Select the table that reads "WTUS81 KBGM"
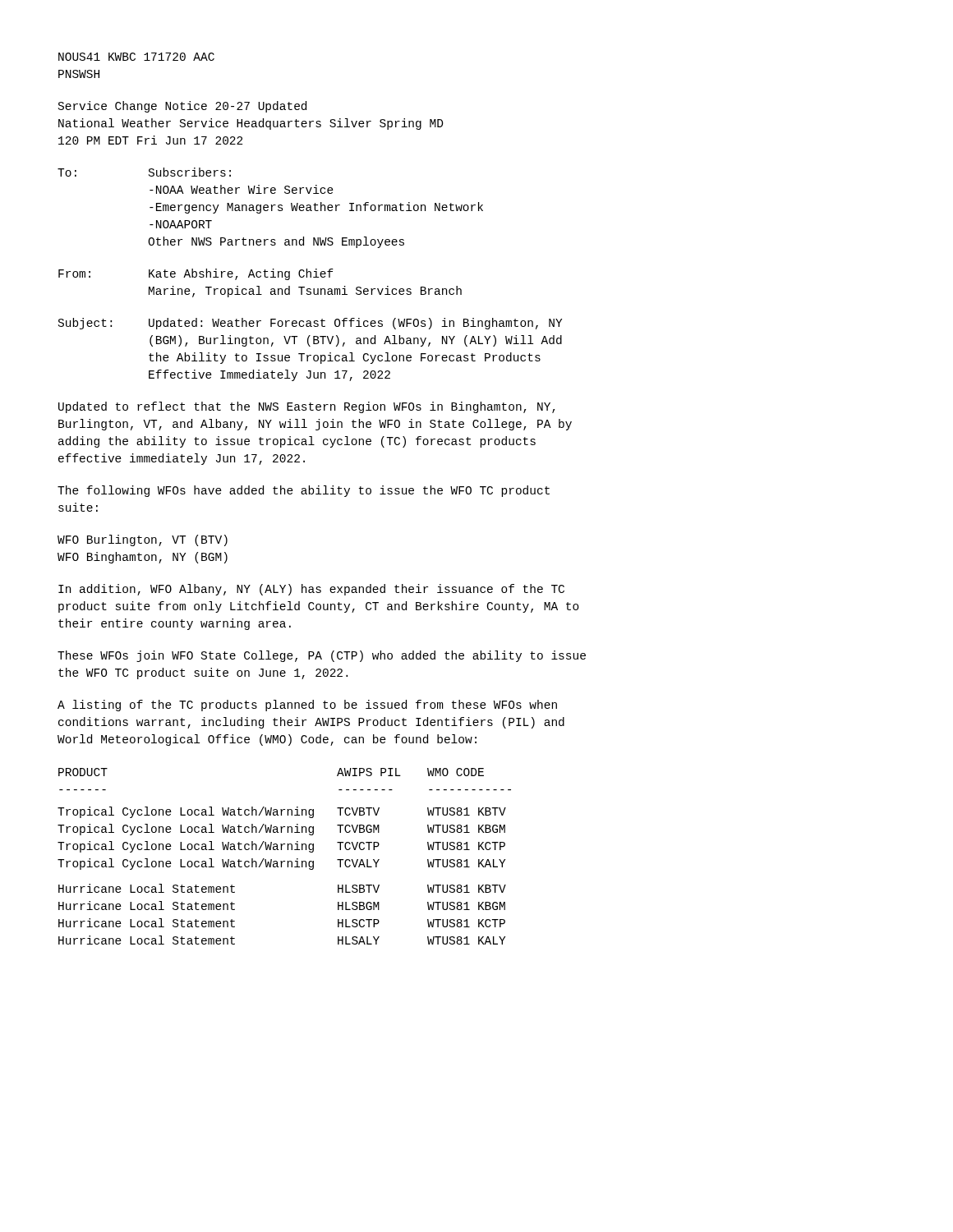Viewport: 953px width, 1232px height. pyautogui.click(x=476, y=857)
